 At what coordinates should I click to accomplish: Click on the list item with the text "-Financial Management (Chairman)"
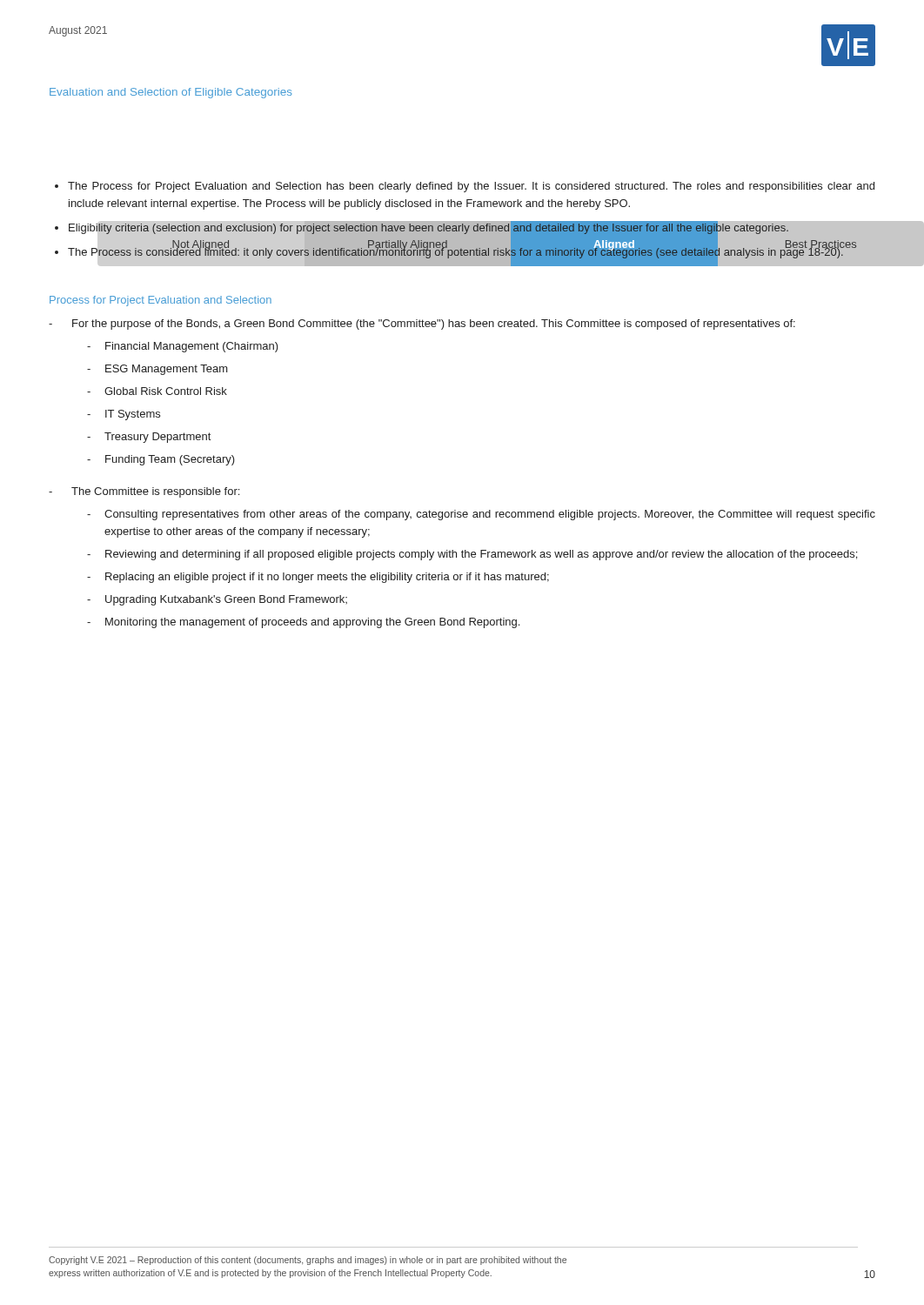(183, 346)
